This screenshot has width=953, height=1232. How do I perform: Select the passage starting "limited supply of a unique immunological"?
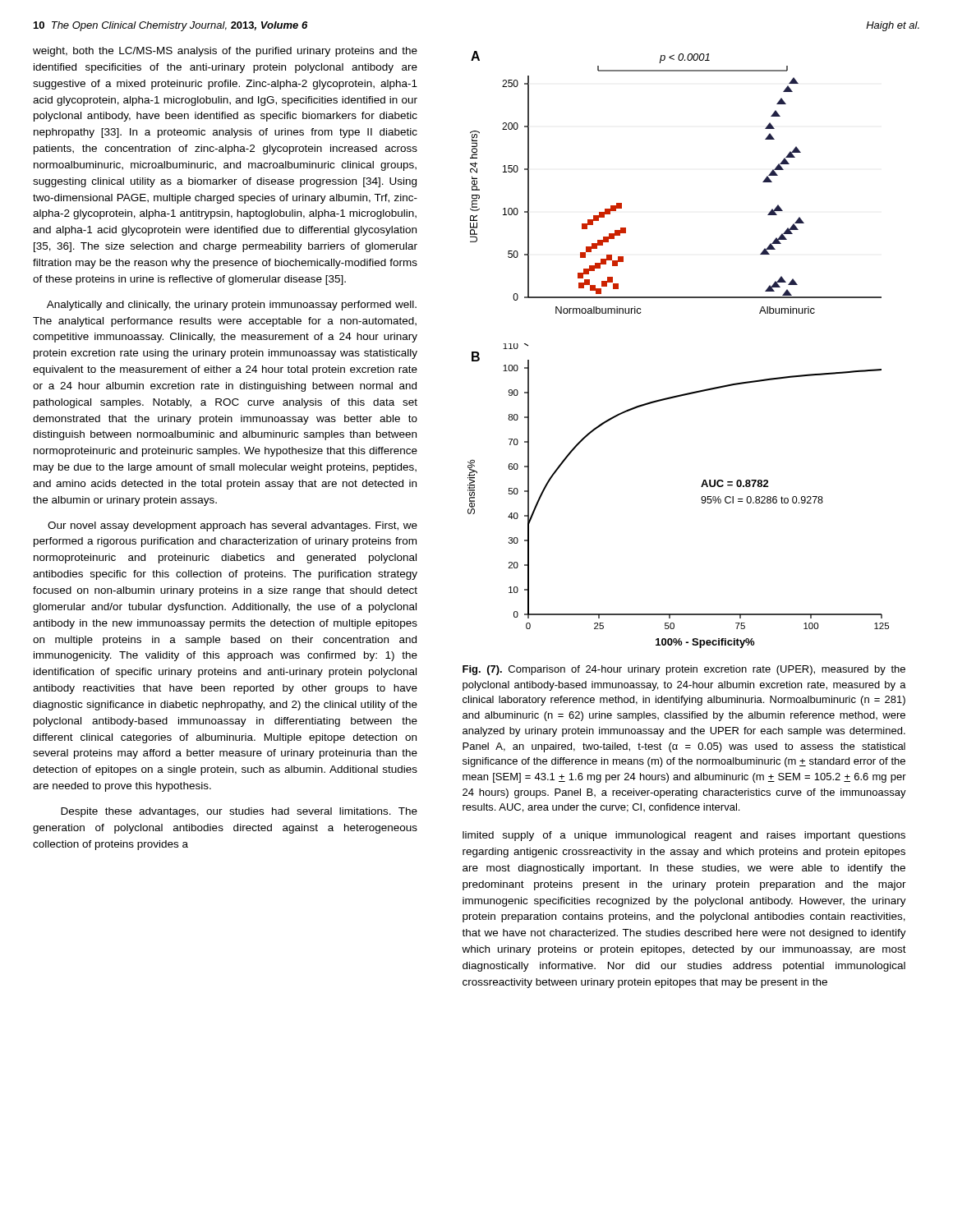(684, 908)
